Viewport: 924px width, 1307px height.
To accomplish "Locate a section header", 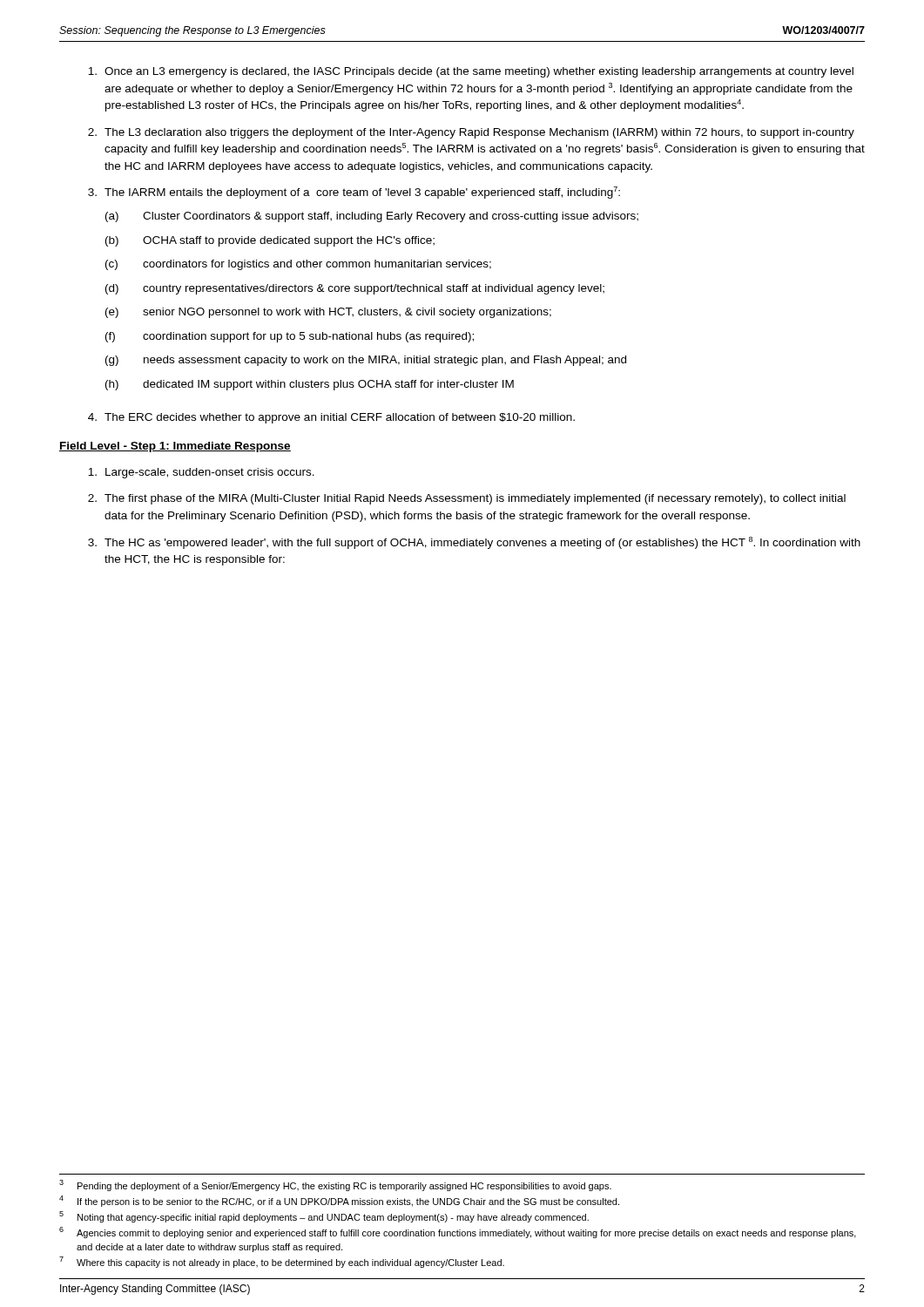I will (x=175, y=446).
